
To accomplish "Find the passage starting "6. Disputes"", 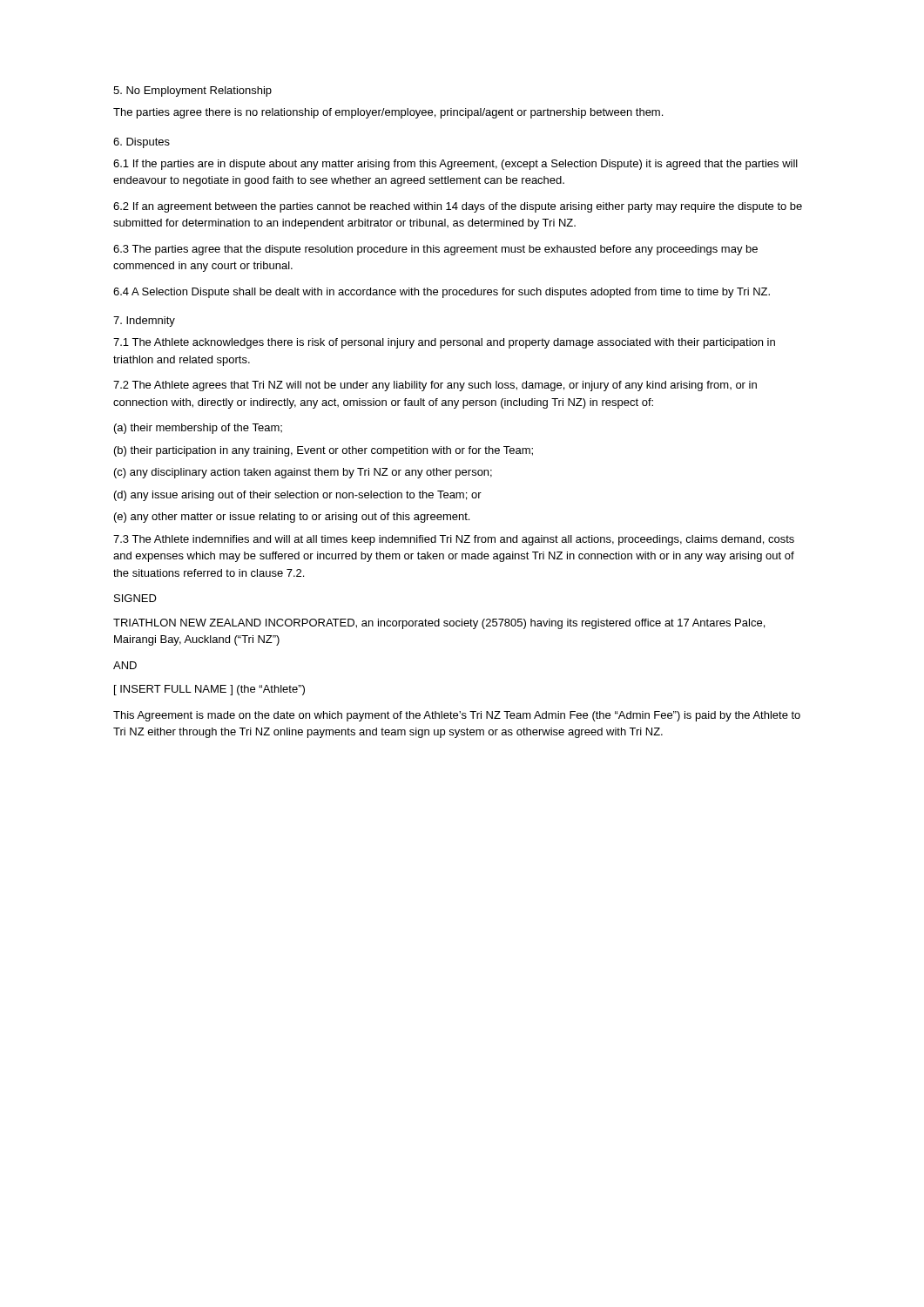I will (x=142, y=141).
